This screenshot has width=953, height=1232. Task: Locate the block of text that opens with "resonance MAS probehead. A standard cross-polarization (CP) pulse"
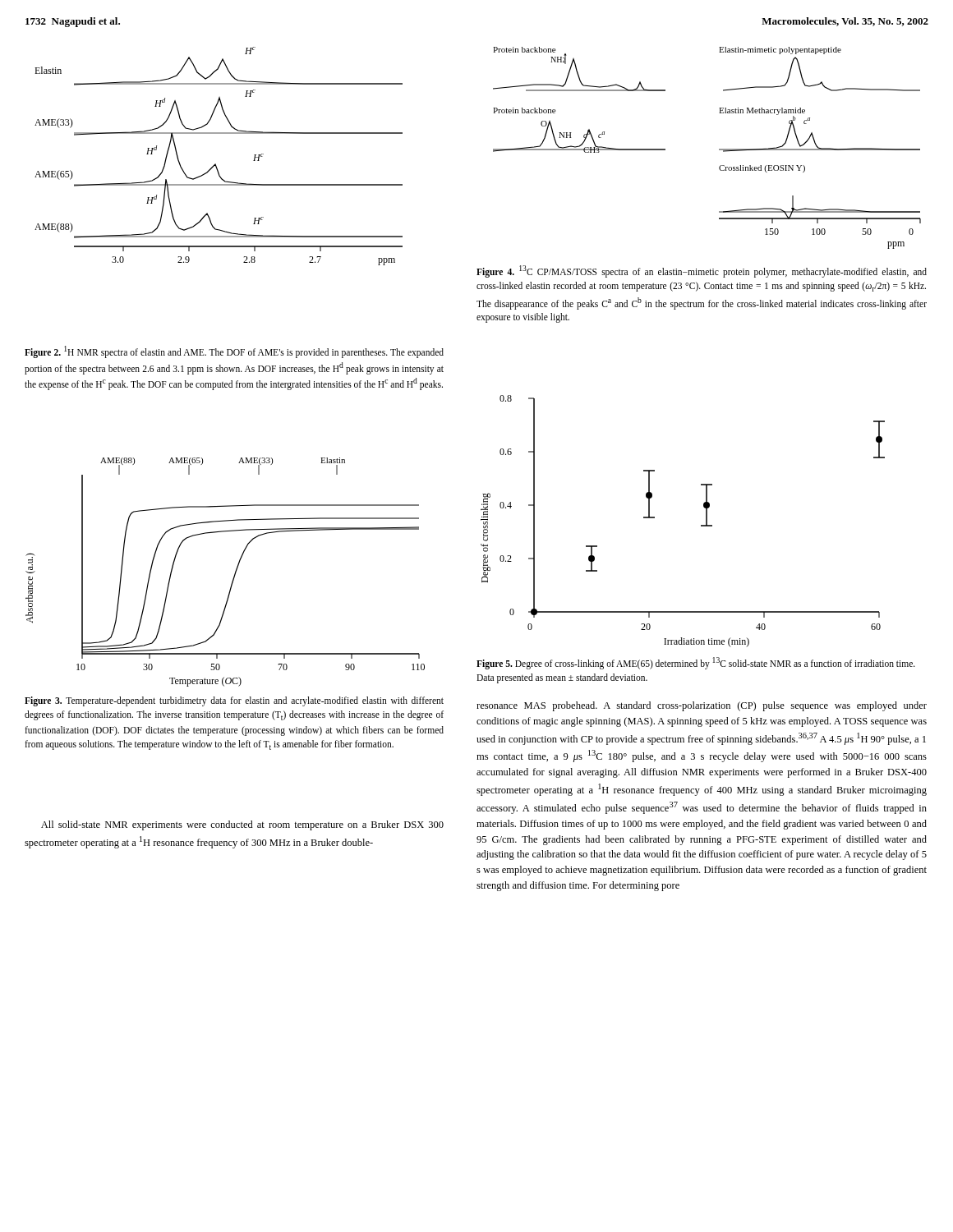tap(702, 795)
